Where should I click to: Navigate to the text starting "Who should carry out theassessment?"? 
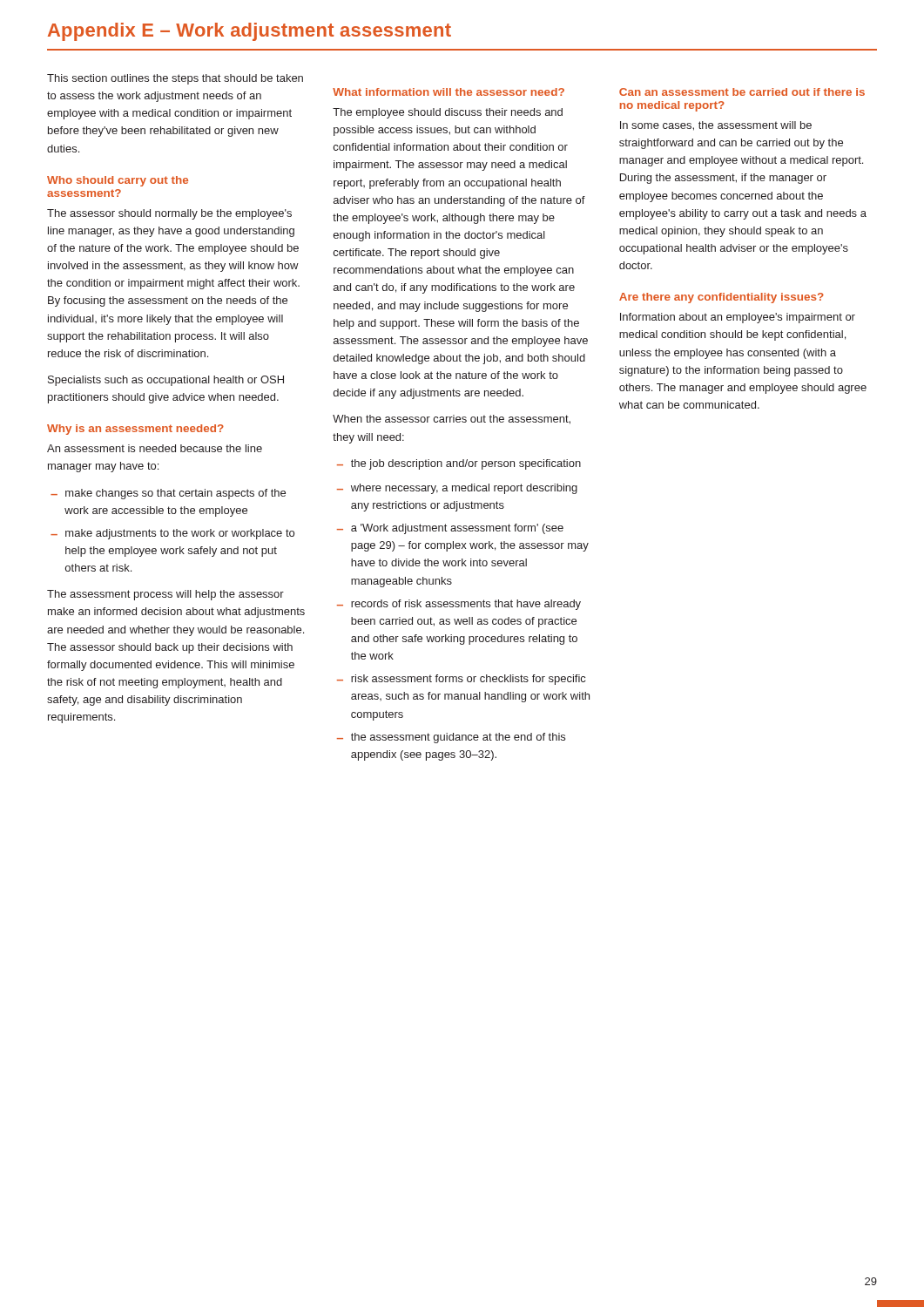point(118,186)
